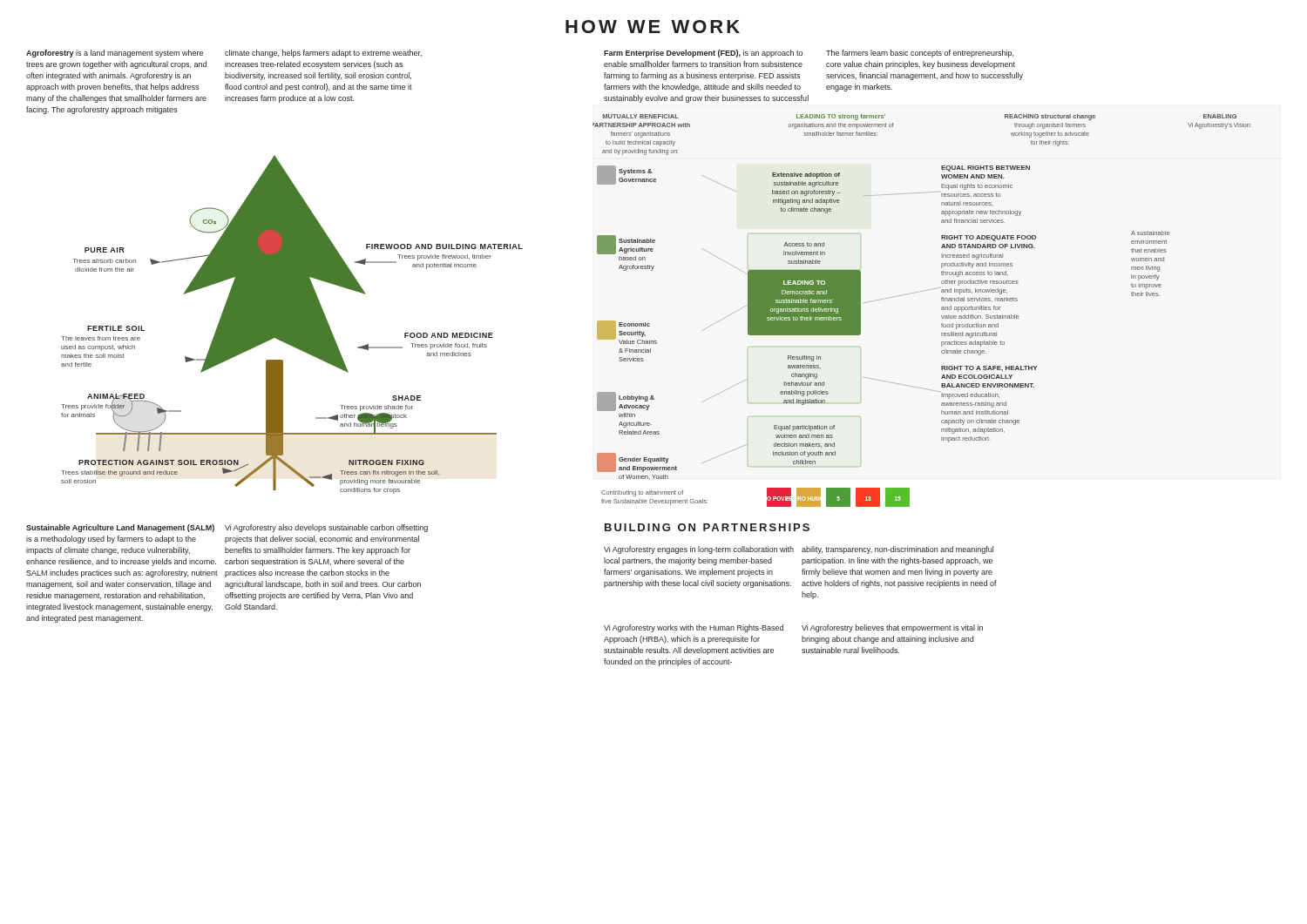The width and height of the screenshot is (1307, 924).
Task: Find the block on this page that starts "Sustainable Agriculture Land Management (SALM)"
Action: click(122, 574)
